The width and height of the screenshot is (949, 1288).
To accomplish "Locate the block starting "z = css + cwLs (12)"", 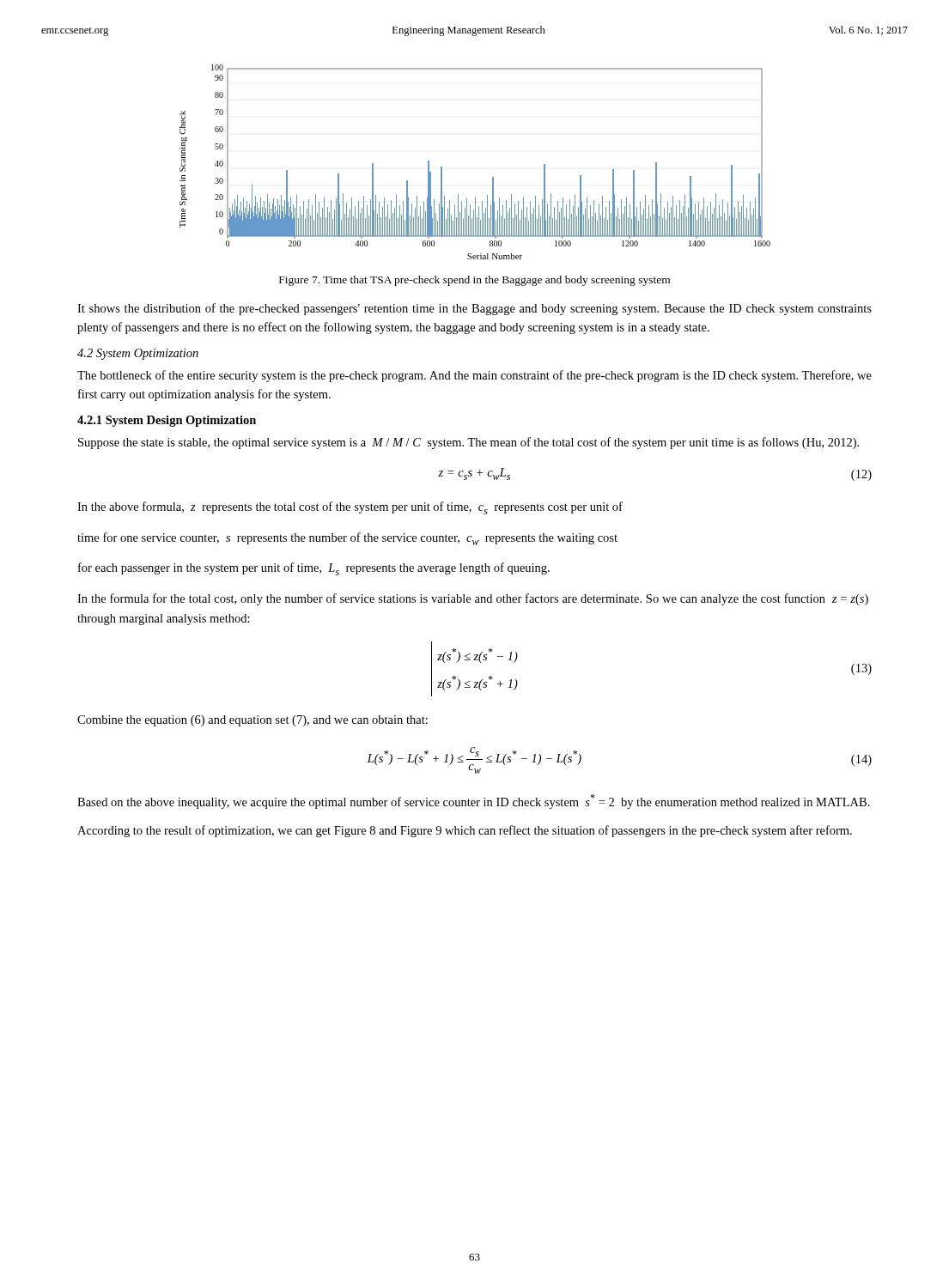I will click(x=470, y=474).
